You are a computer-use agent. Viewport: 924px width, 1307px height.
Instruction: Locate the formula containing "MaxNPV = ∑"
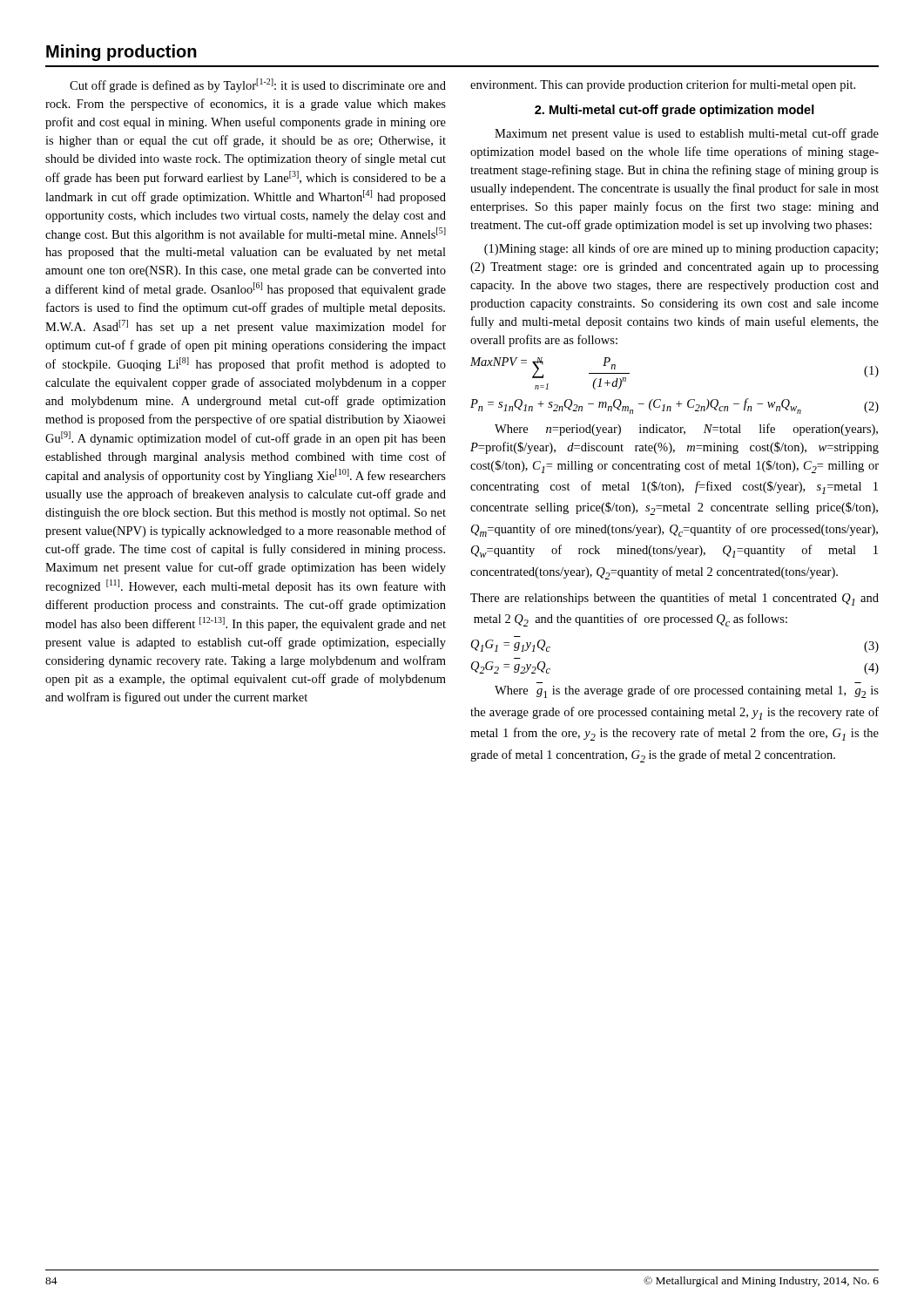pyautogui.click(x=537, y=372)
